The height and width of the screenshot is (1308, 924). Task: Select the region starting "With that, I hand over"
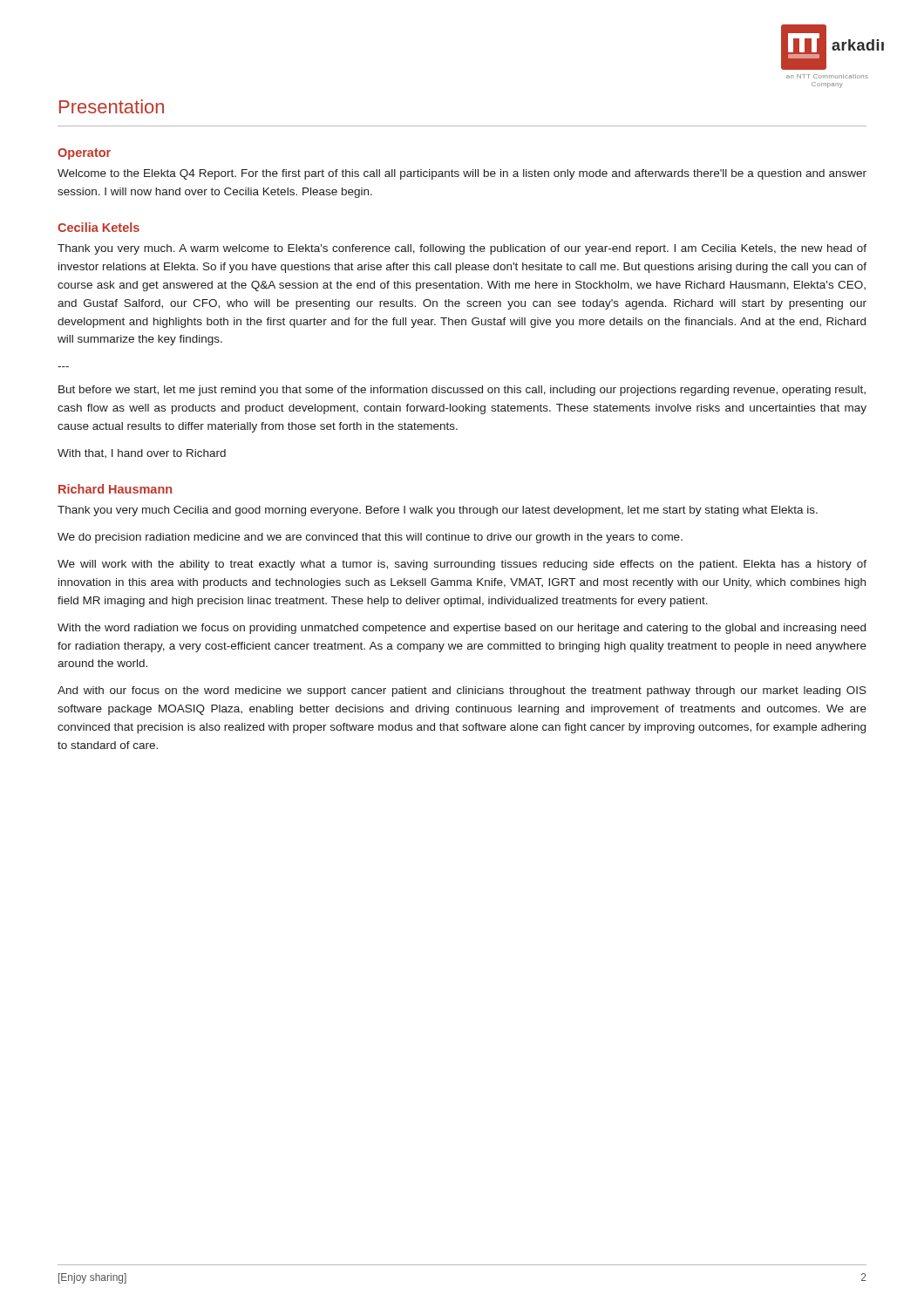pos(142,453)
